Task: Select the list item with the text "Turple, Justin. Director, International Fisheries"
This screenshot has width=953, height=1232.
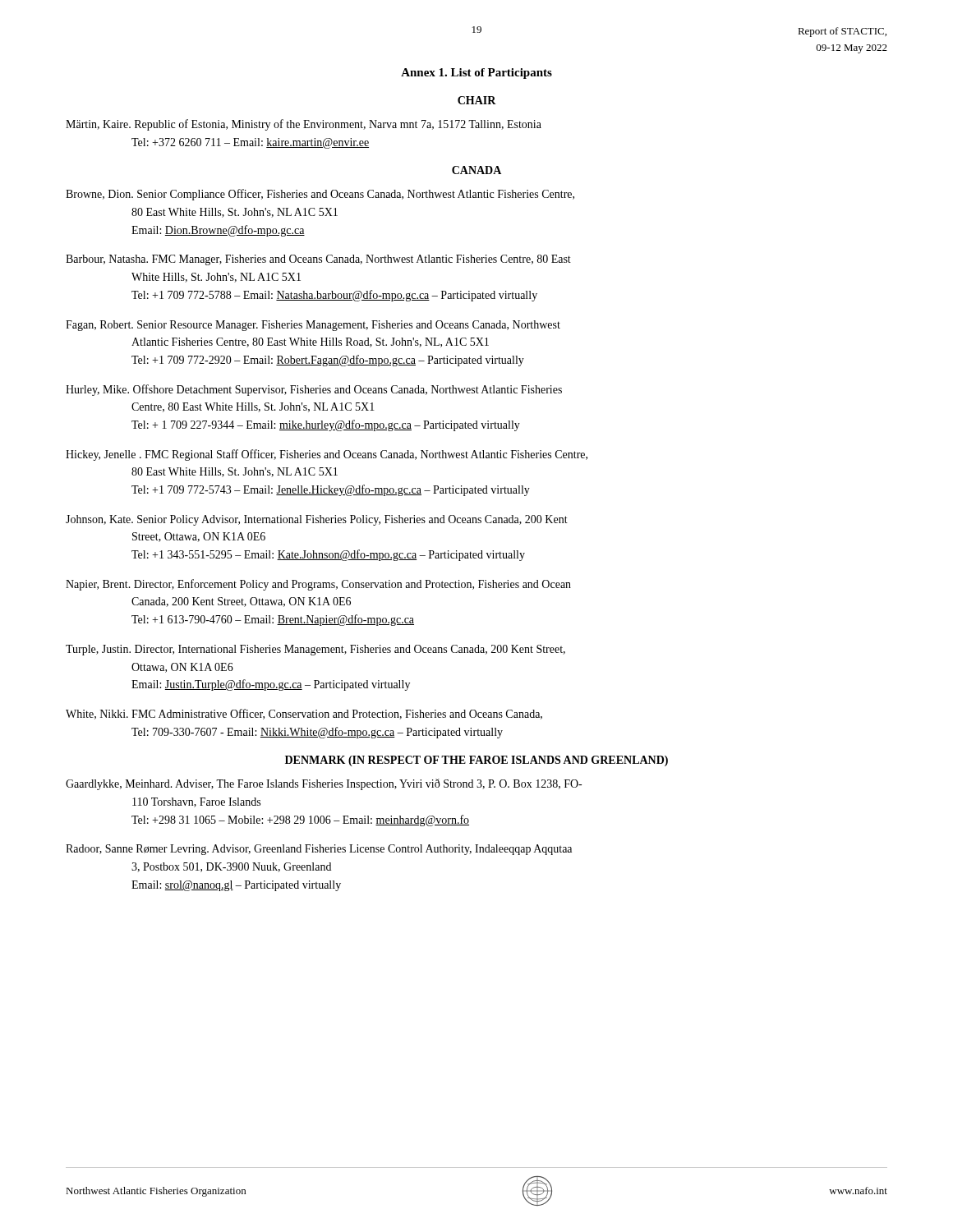Action: click(x=315, y=650)
